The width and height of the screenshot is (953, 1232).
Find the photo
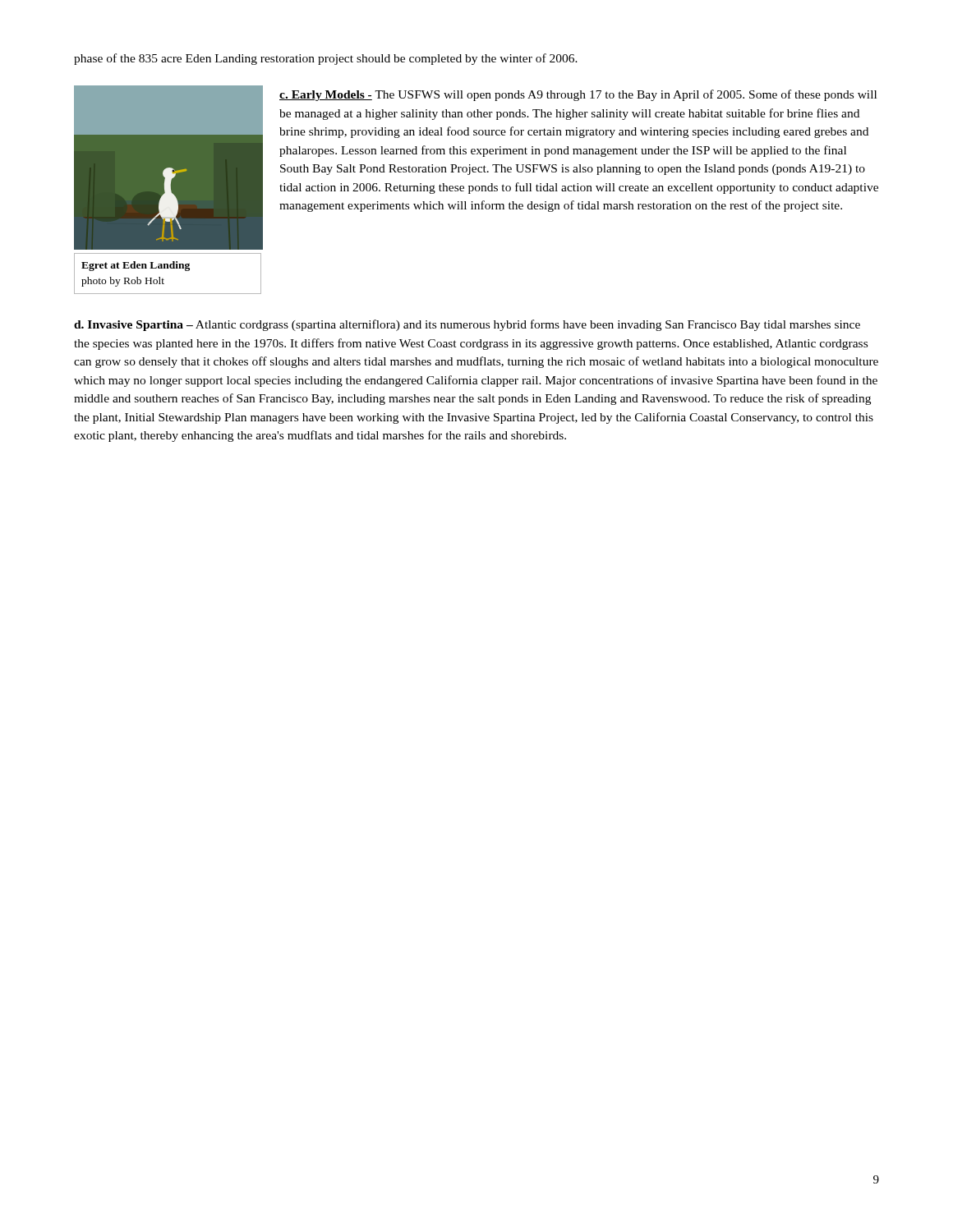click(168, 170)
